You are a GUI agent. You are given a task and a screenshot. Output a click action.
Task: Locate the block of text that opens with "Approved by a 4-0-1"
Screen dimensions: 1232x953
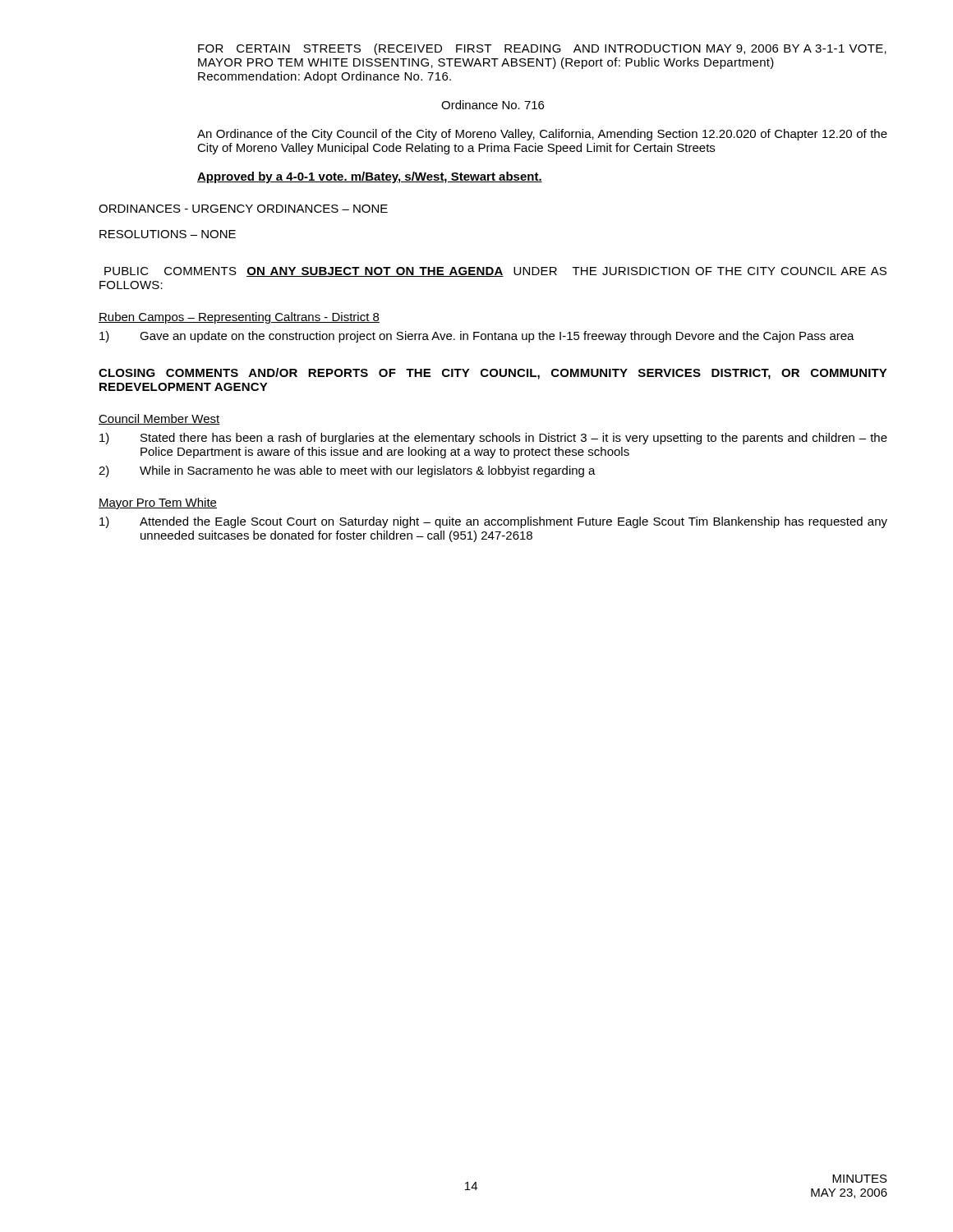coord(370,176)
